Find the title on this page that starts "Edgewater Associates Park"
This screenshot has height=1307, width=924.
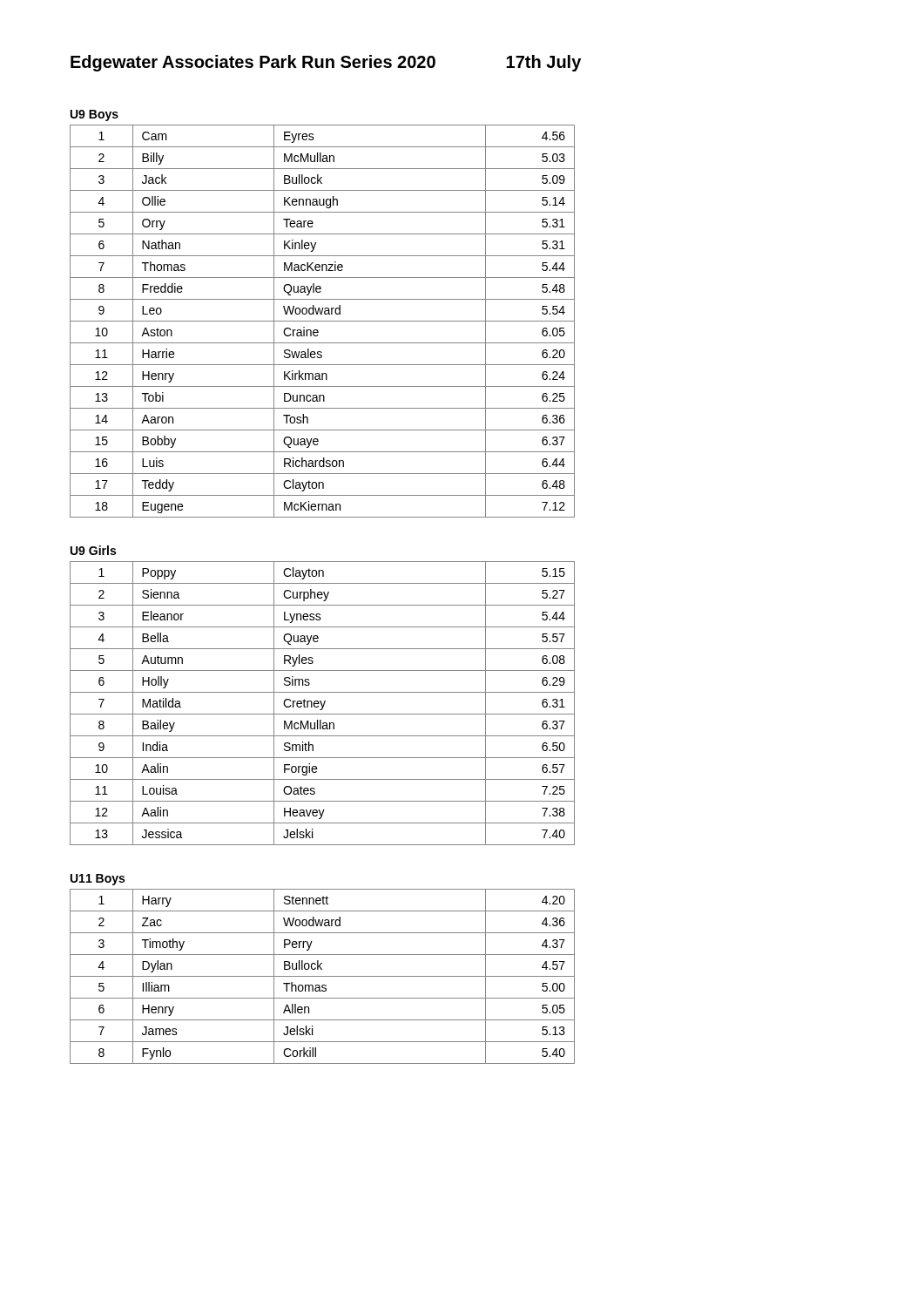click(x=325, y=62)
